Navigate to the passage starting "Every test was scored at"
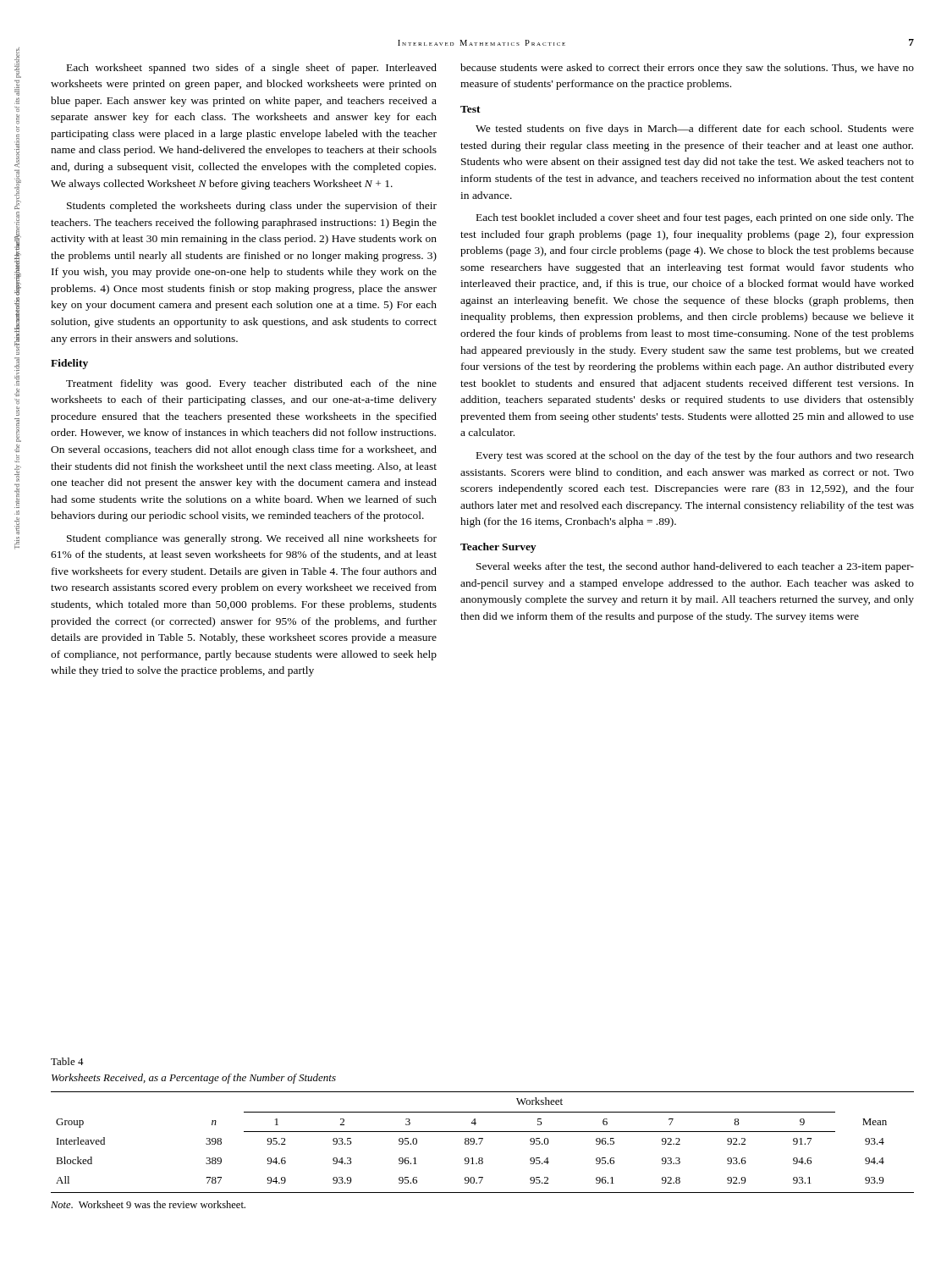 click(687, 488)
